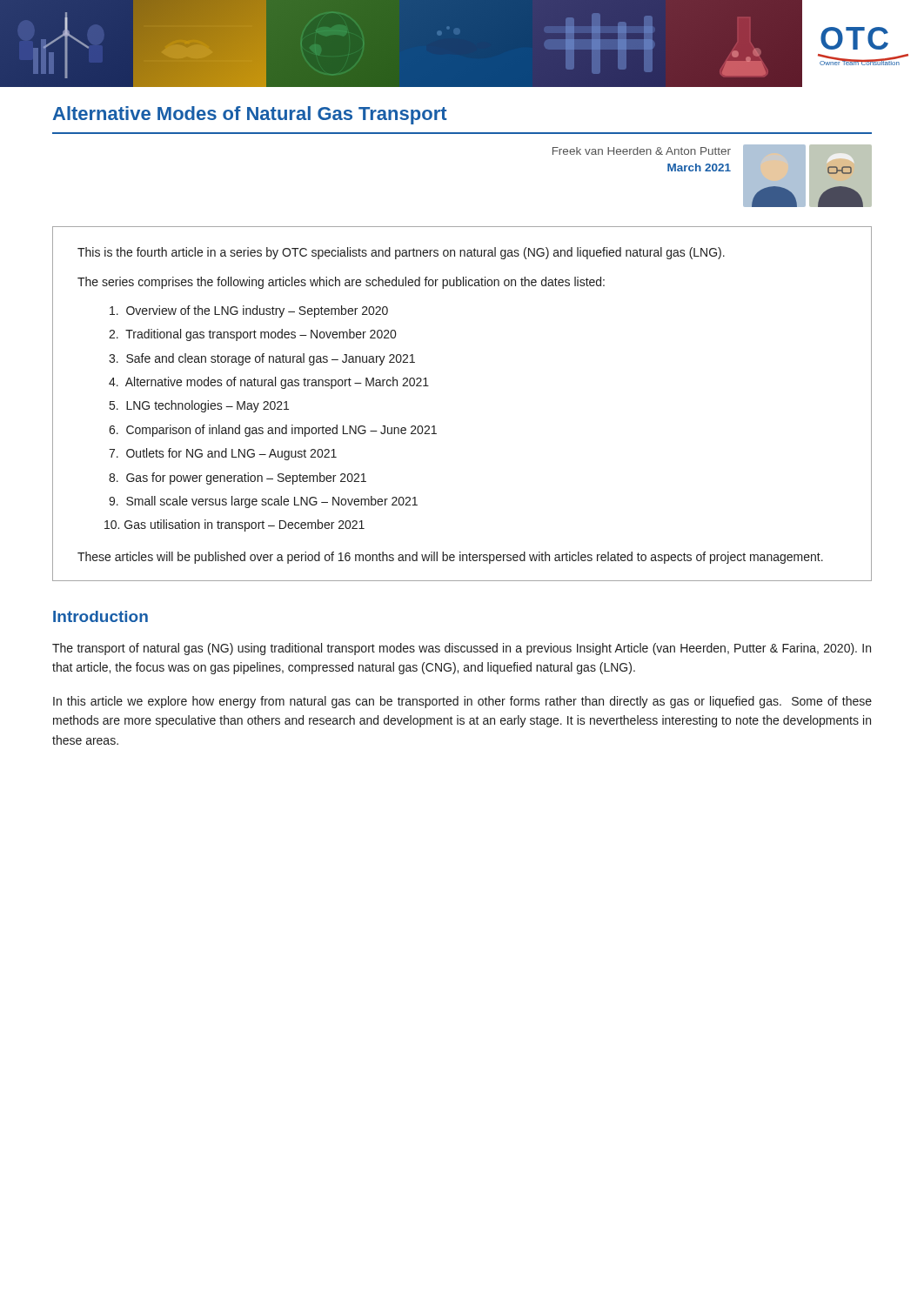Locate the block of text that opens with "2. Traditional gas transport modes –"
This screenshot has width=924, height=1305.
pos(253,334)
